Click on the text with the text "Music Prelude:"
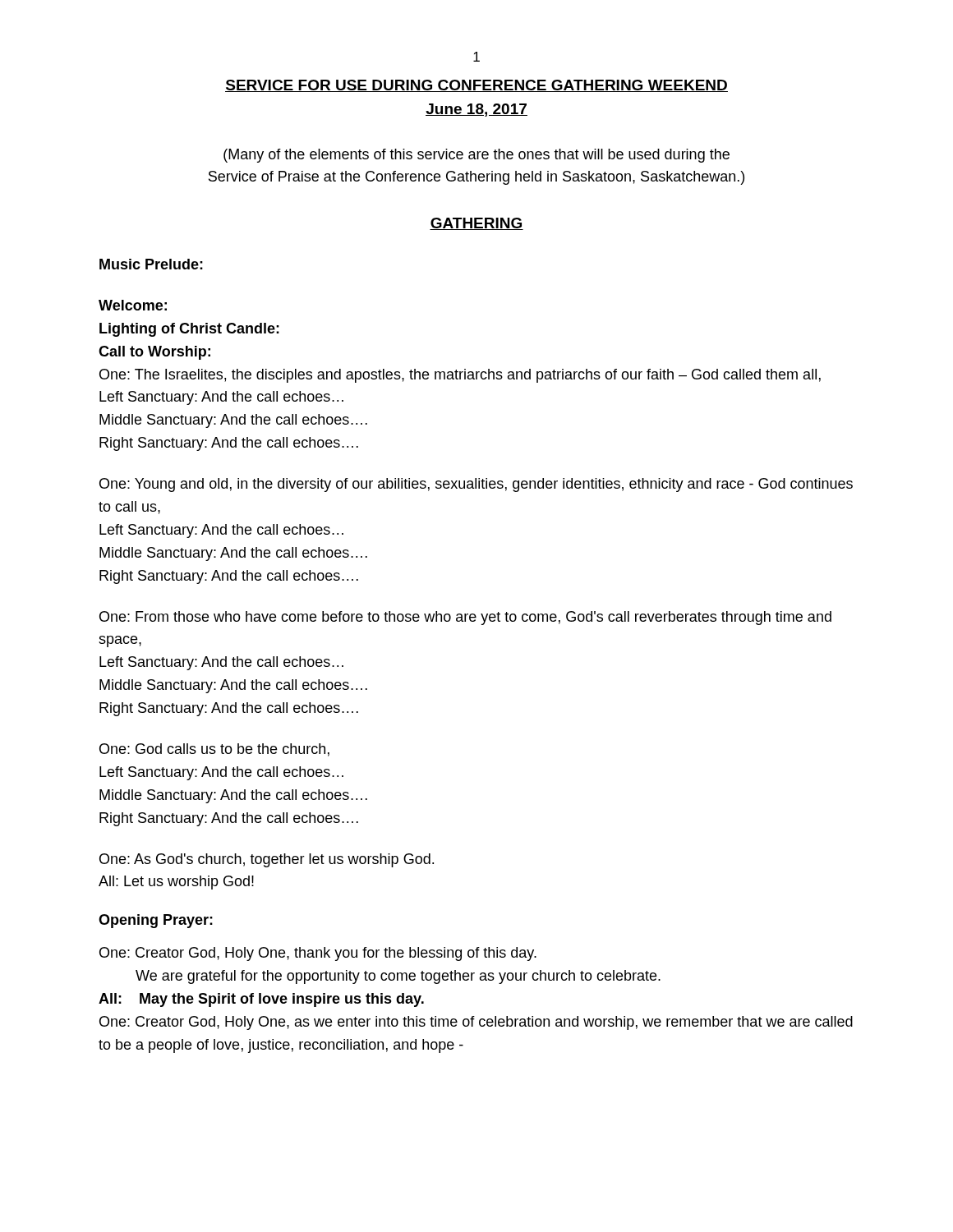This screenshot has height=1232, width=953. pyautogui.click(x=151, y=264)
